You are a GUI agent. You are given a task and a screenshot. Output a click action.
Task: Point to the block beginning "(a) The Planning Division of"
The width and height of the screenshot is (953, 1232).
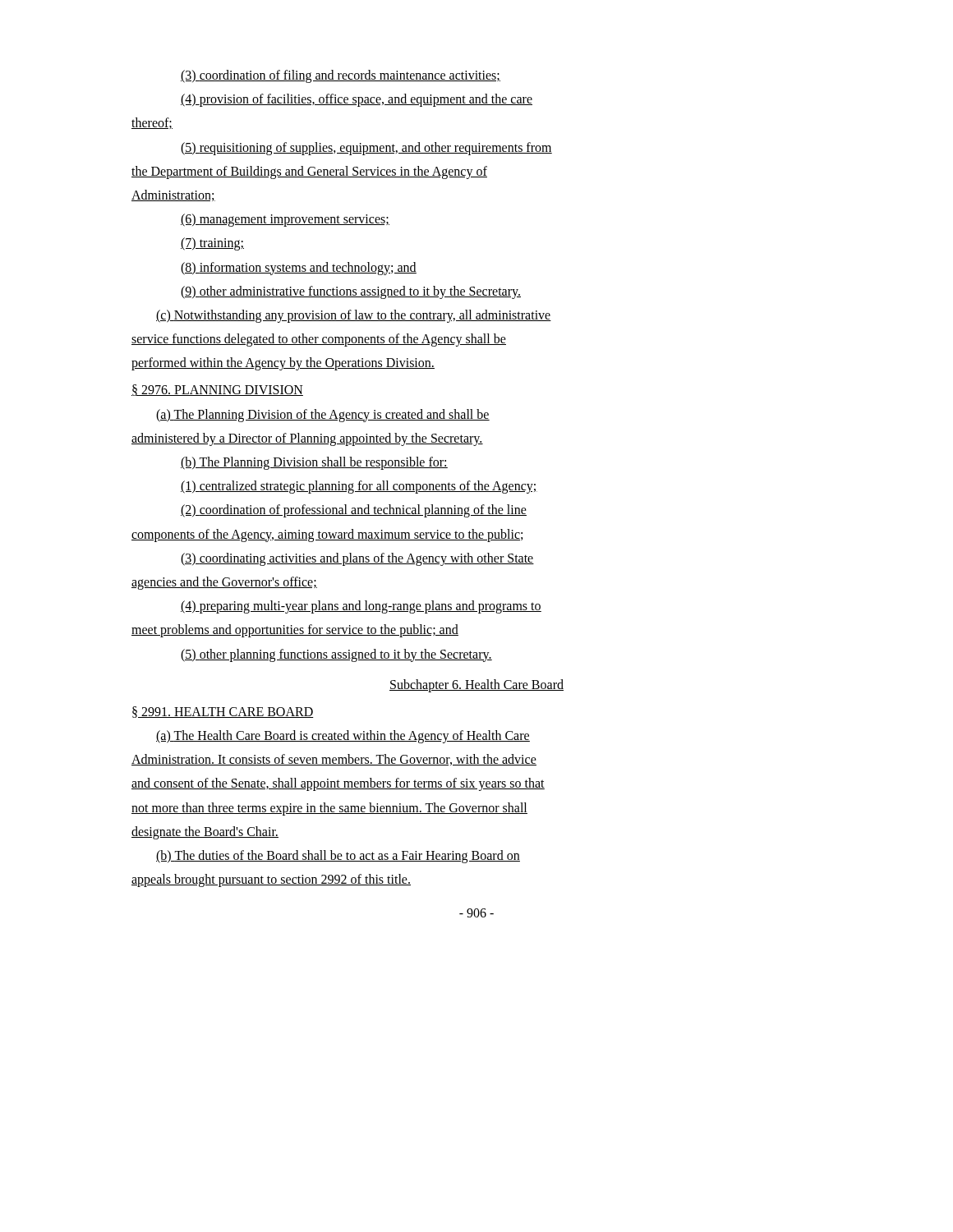click(476, 426)
